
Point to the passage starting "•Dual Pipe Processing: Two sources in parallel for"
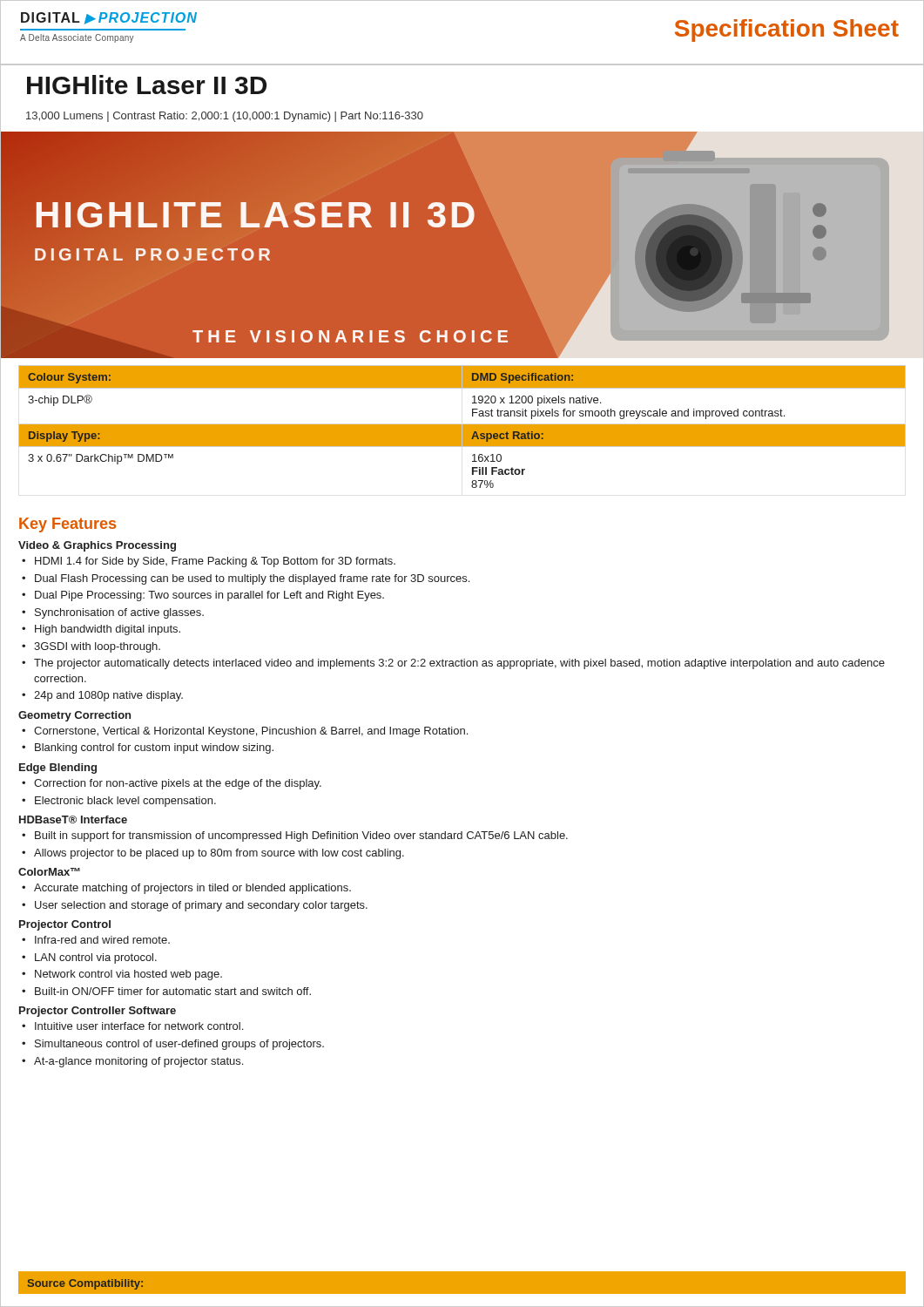point(203,595)
